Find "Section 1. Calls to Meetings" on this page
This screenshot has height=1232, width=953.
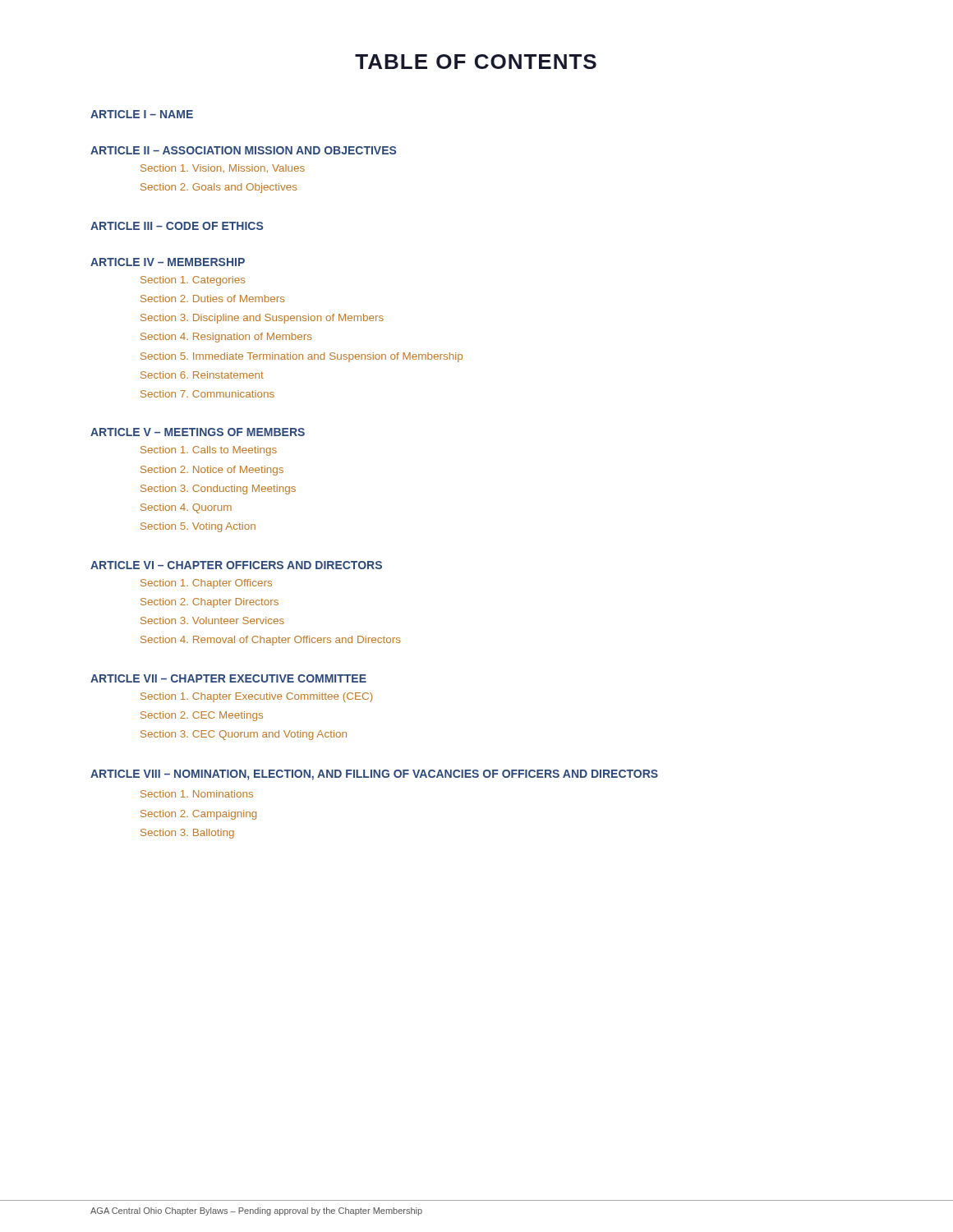click(208, 450)
